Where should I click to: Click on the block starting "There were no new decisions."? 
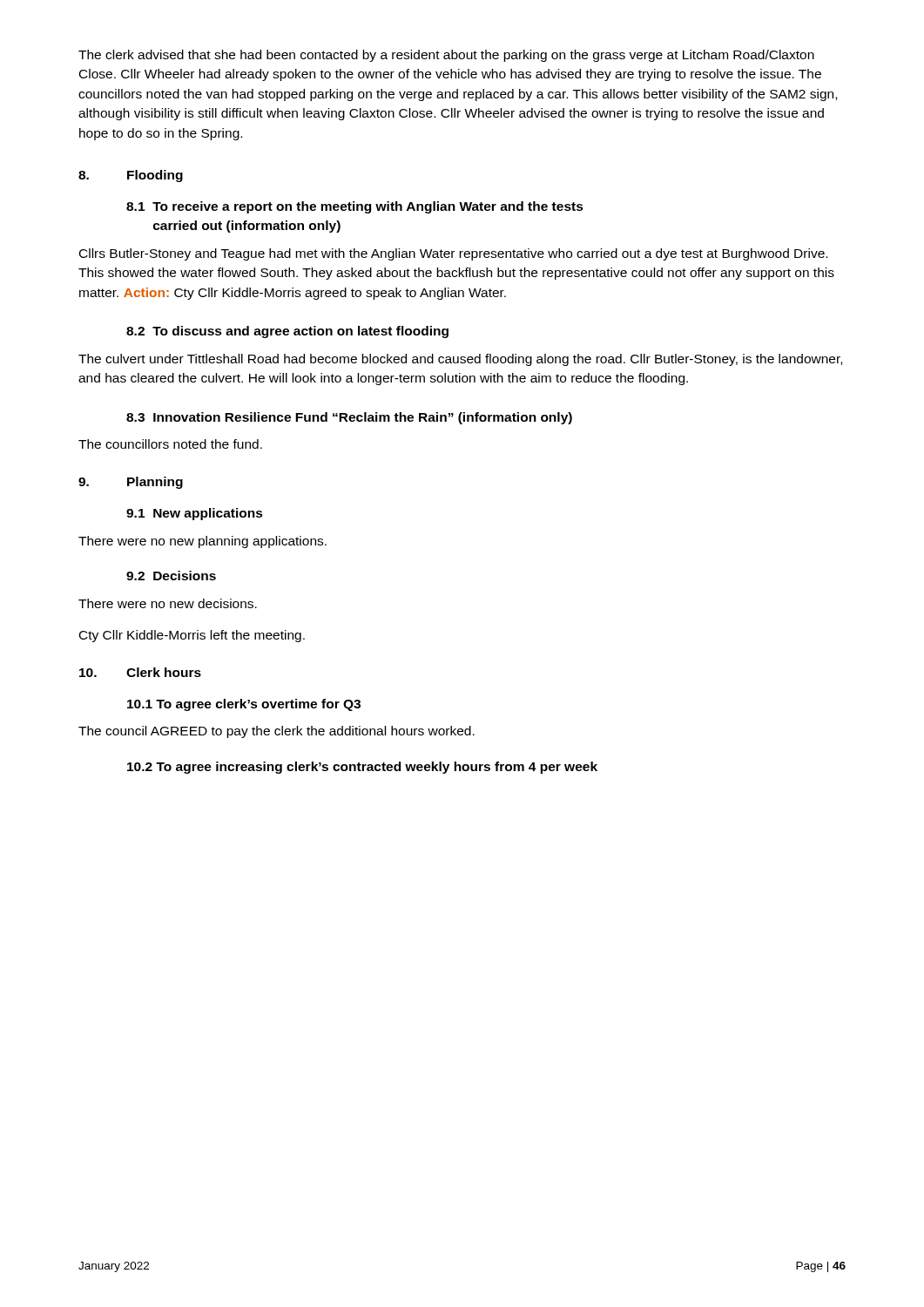coord(168,603)
